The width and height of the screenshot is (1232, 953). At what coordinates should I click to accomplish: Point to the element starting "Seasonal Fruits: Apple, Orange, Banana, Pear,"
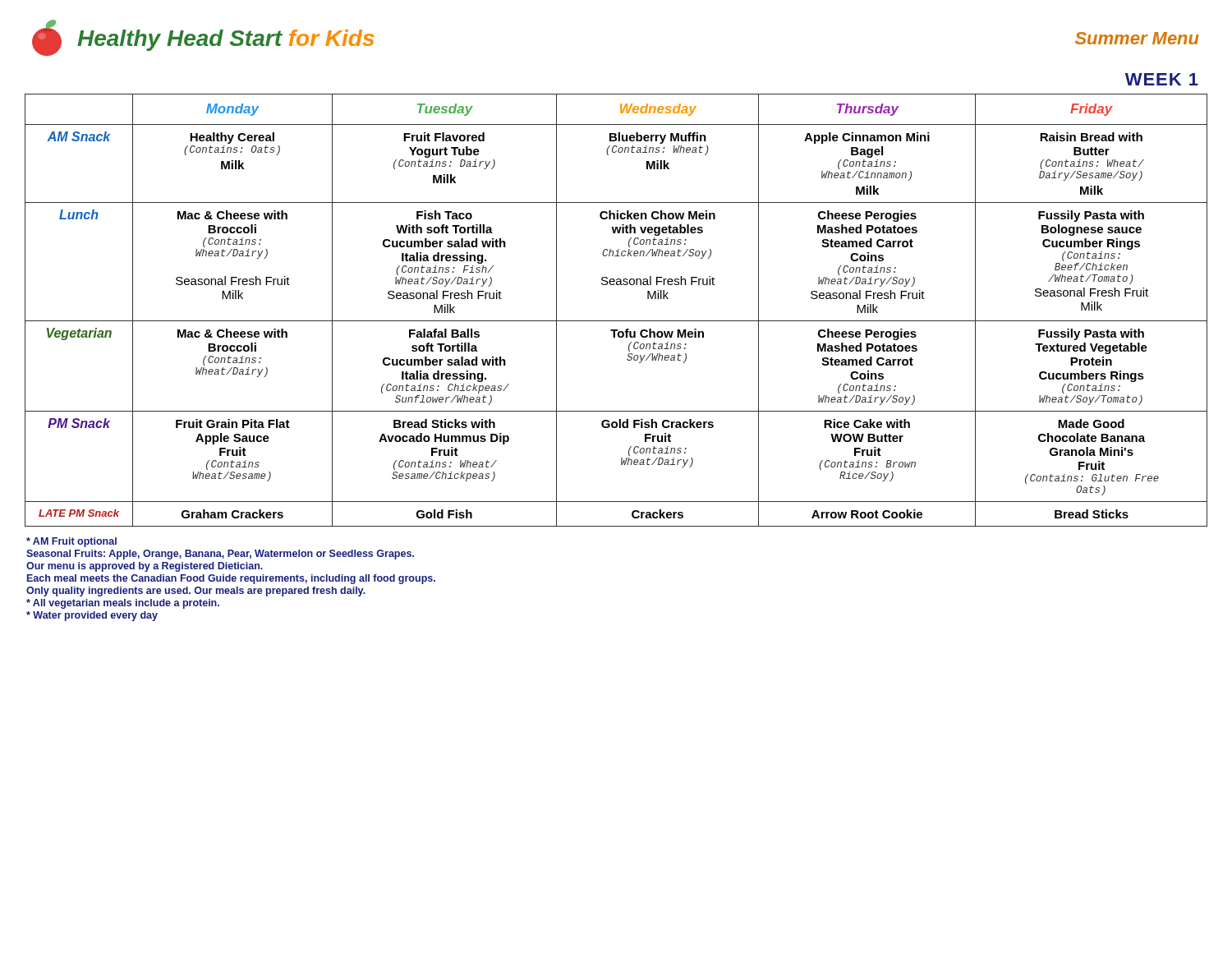point(220,555)
